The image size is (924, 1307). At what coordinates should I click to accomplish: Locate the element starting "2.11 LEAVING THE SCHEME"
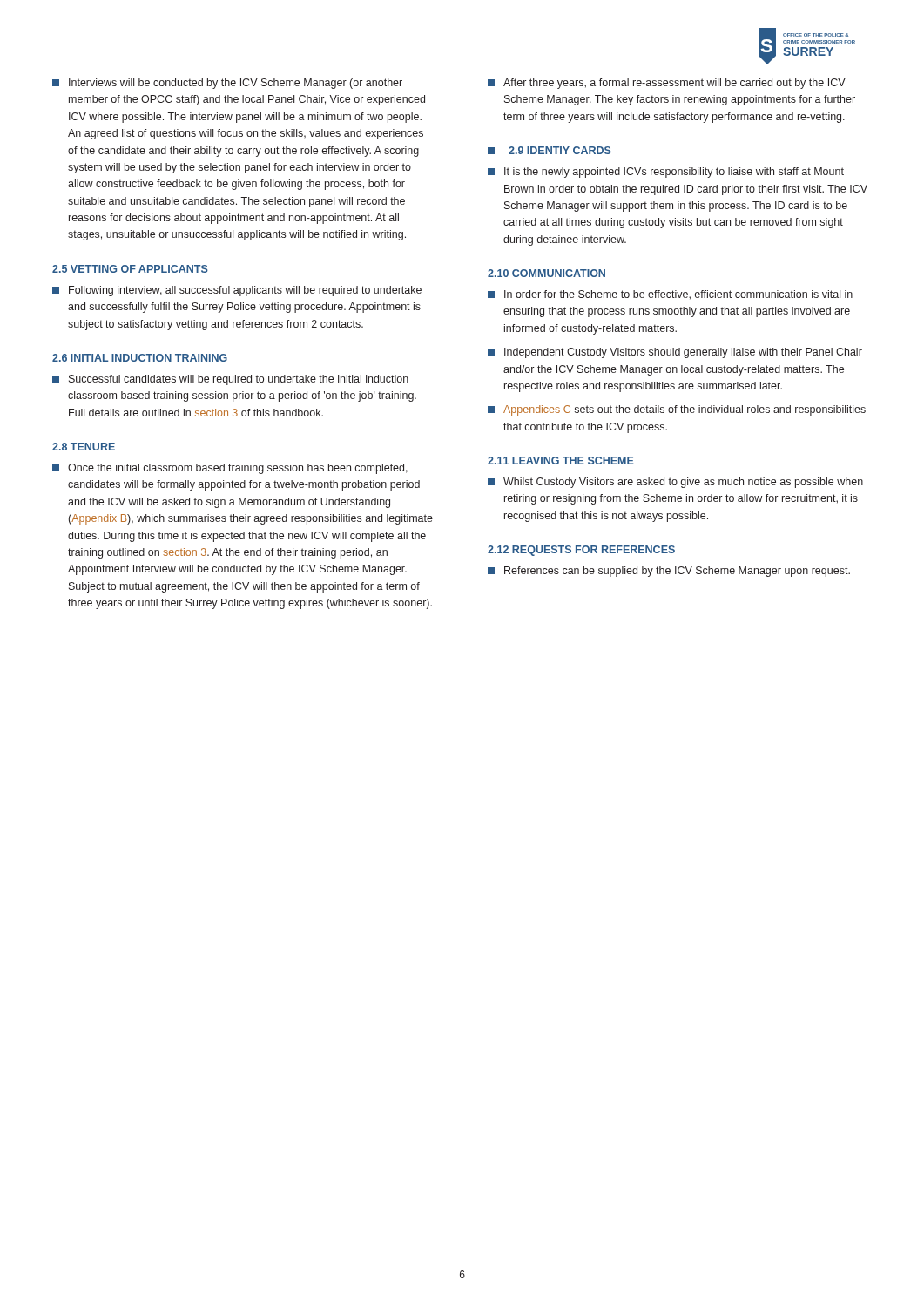pyautogui.click(x=561, y=461)
